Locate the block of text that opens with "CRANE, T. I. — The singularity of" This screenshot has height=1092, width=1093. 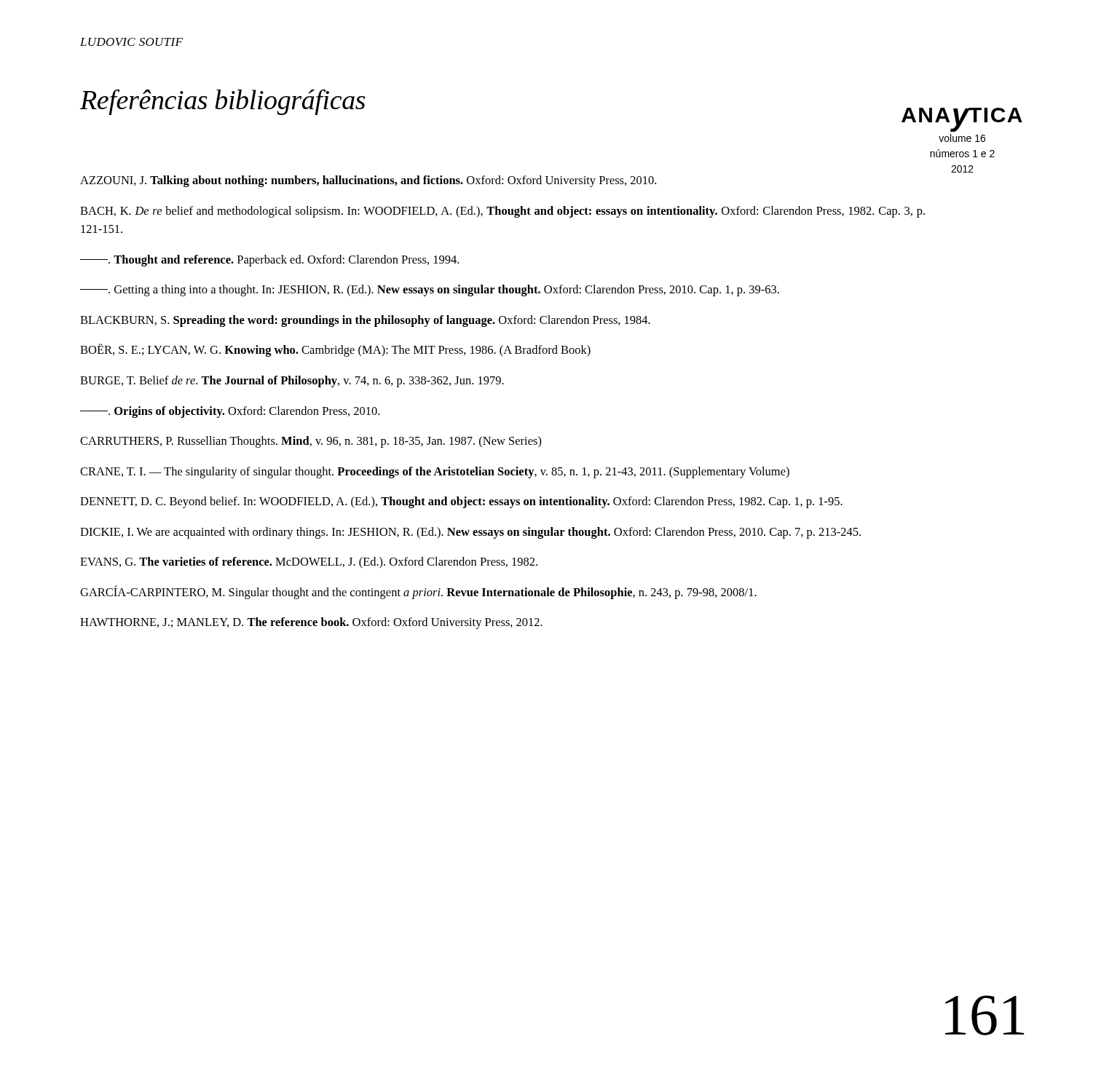tap(503, 471)
